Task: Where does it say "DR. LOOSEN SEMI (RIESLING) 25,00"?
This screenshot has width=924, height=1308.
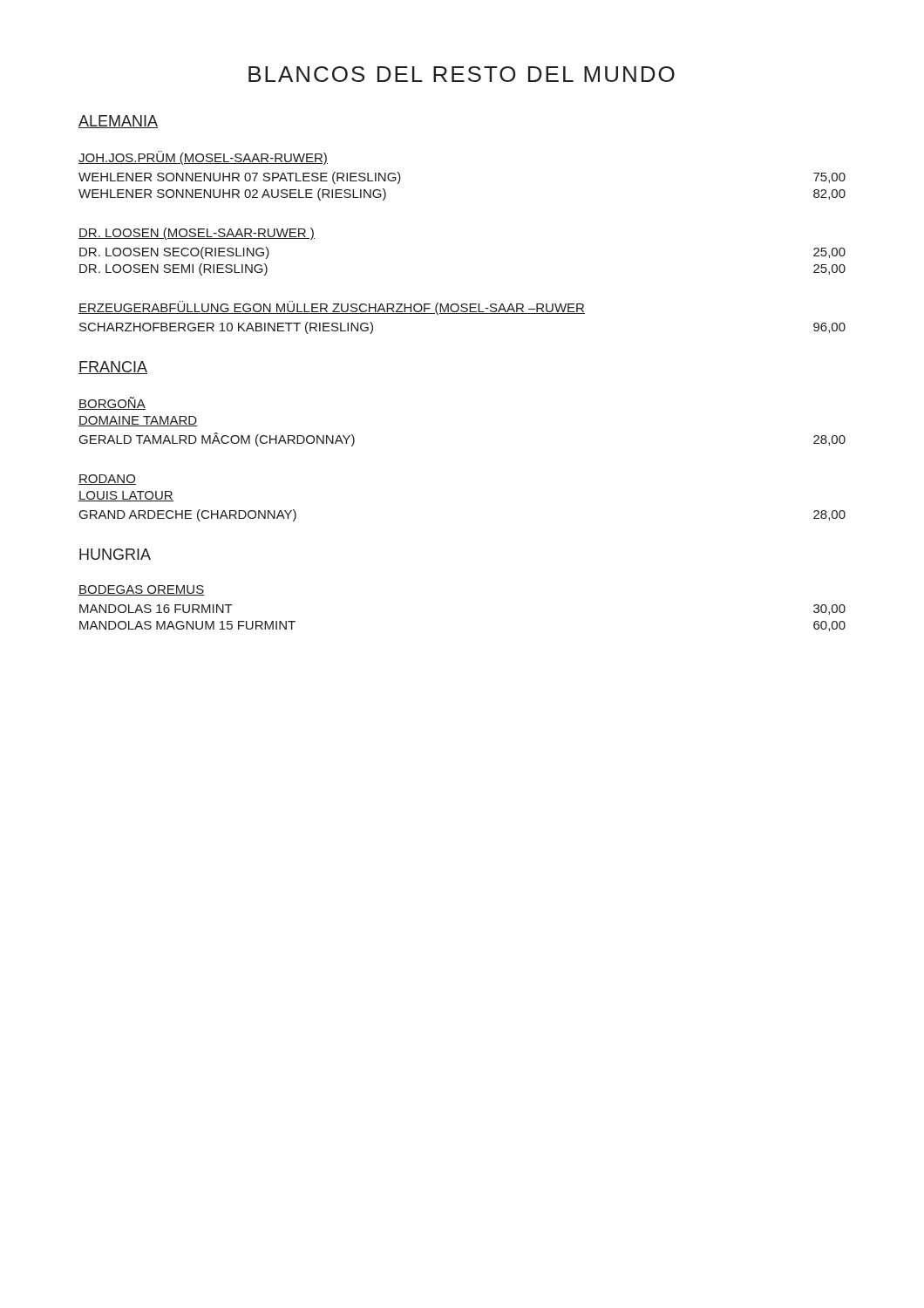Action: [x=176, y=269]
